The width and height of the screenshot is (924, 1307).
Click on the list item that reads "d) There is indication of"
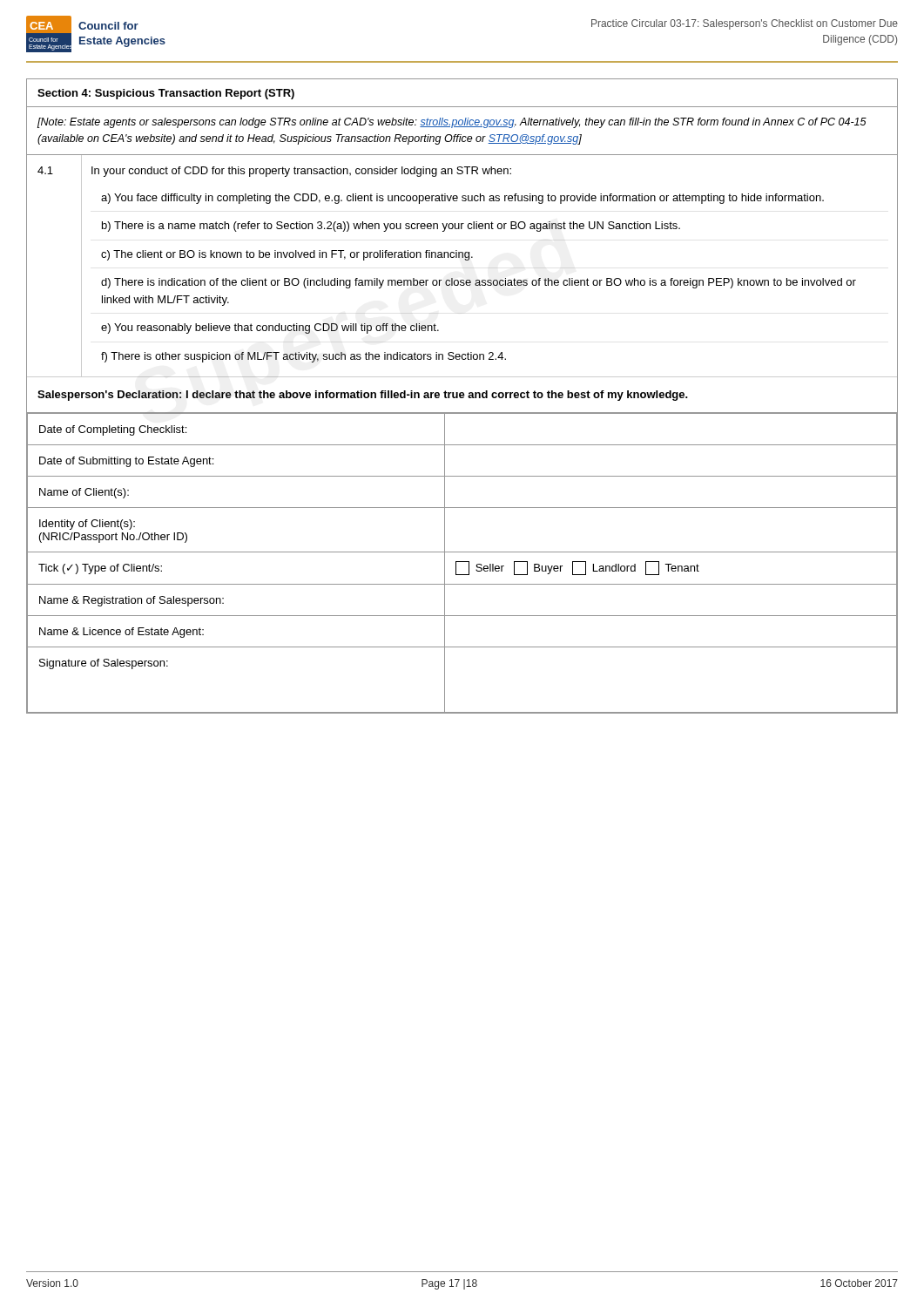coord(478,290)
